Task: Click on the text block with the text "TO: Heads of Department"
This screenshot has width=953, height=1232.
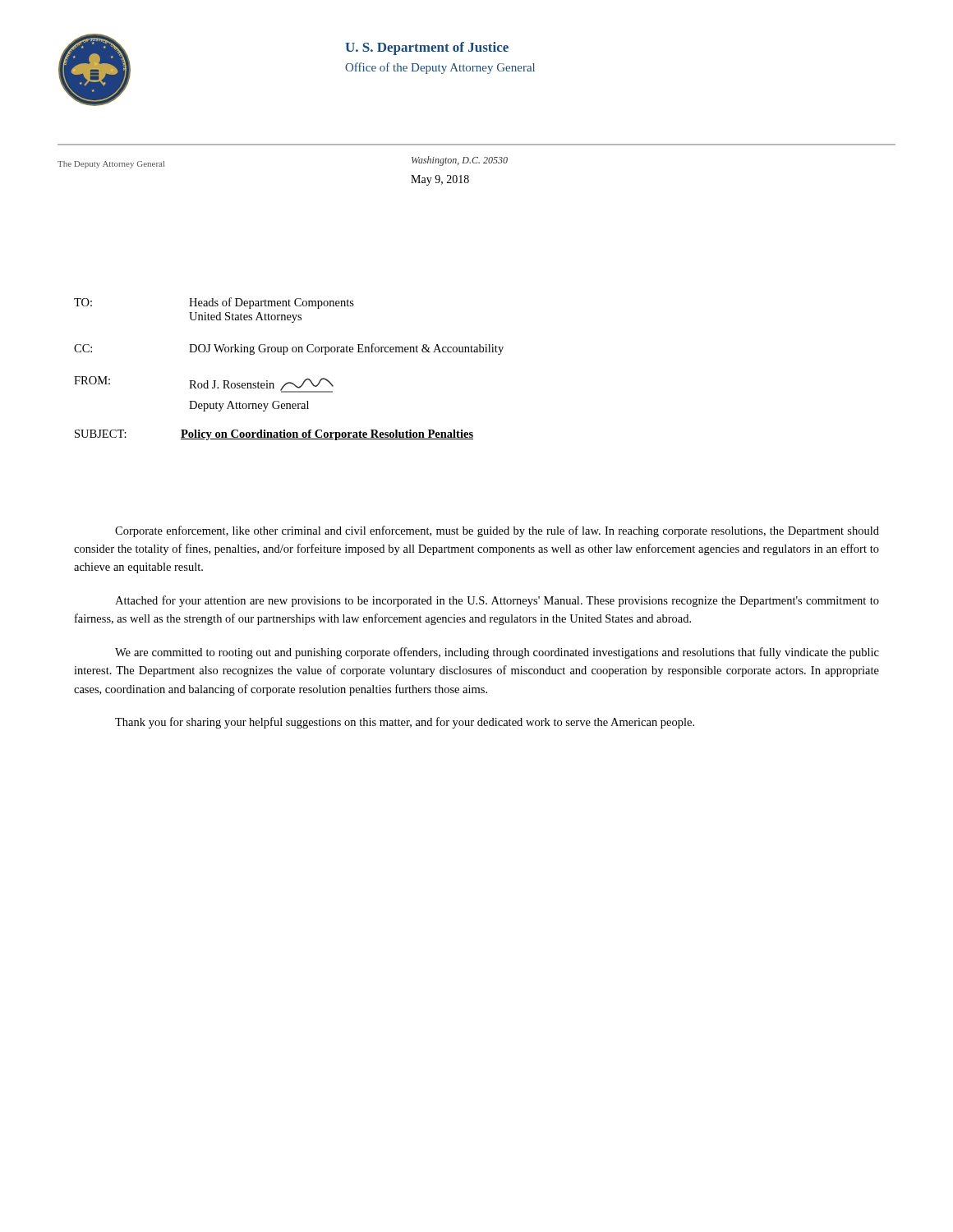Action: 214,303
